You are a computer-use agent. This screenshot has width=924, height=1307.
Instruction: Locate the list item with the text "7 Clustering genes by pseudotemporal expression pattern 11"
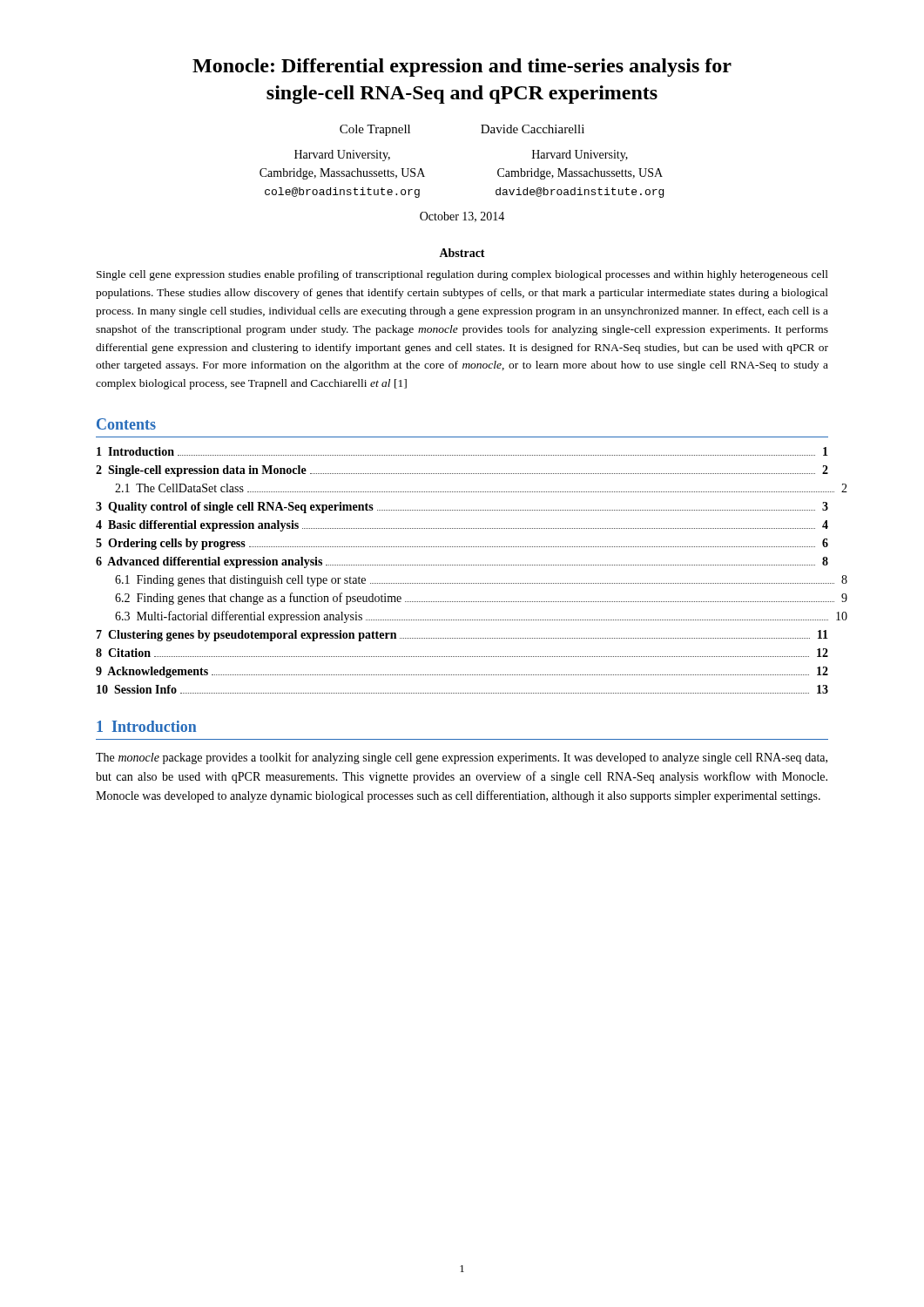click(462, 635)
